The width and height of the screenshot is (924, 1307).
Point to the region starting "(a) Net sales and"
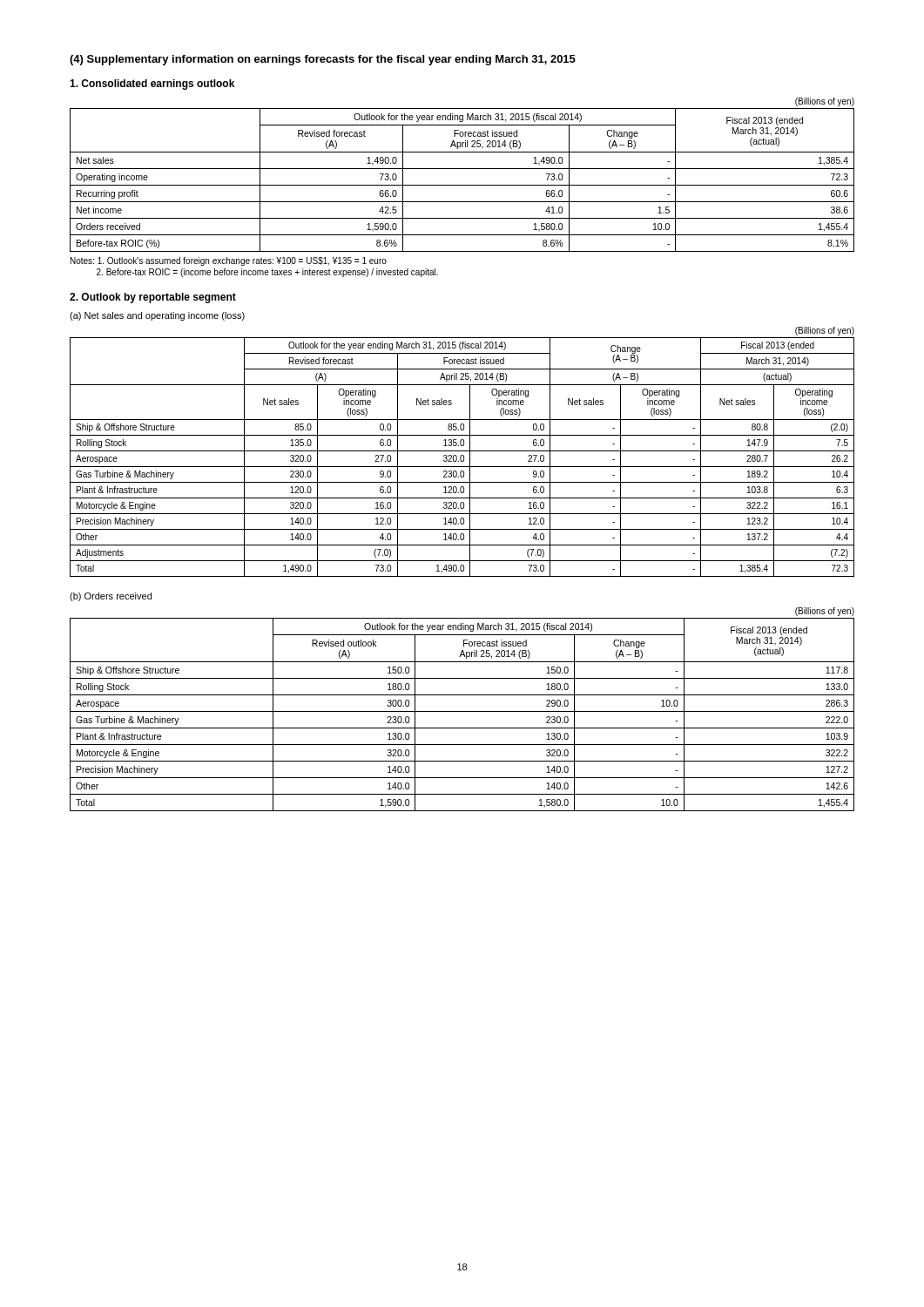pyautogui.click(x=157, y=315)
